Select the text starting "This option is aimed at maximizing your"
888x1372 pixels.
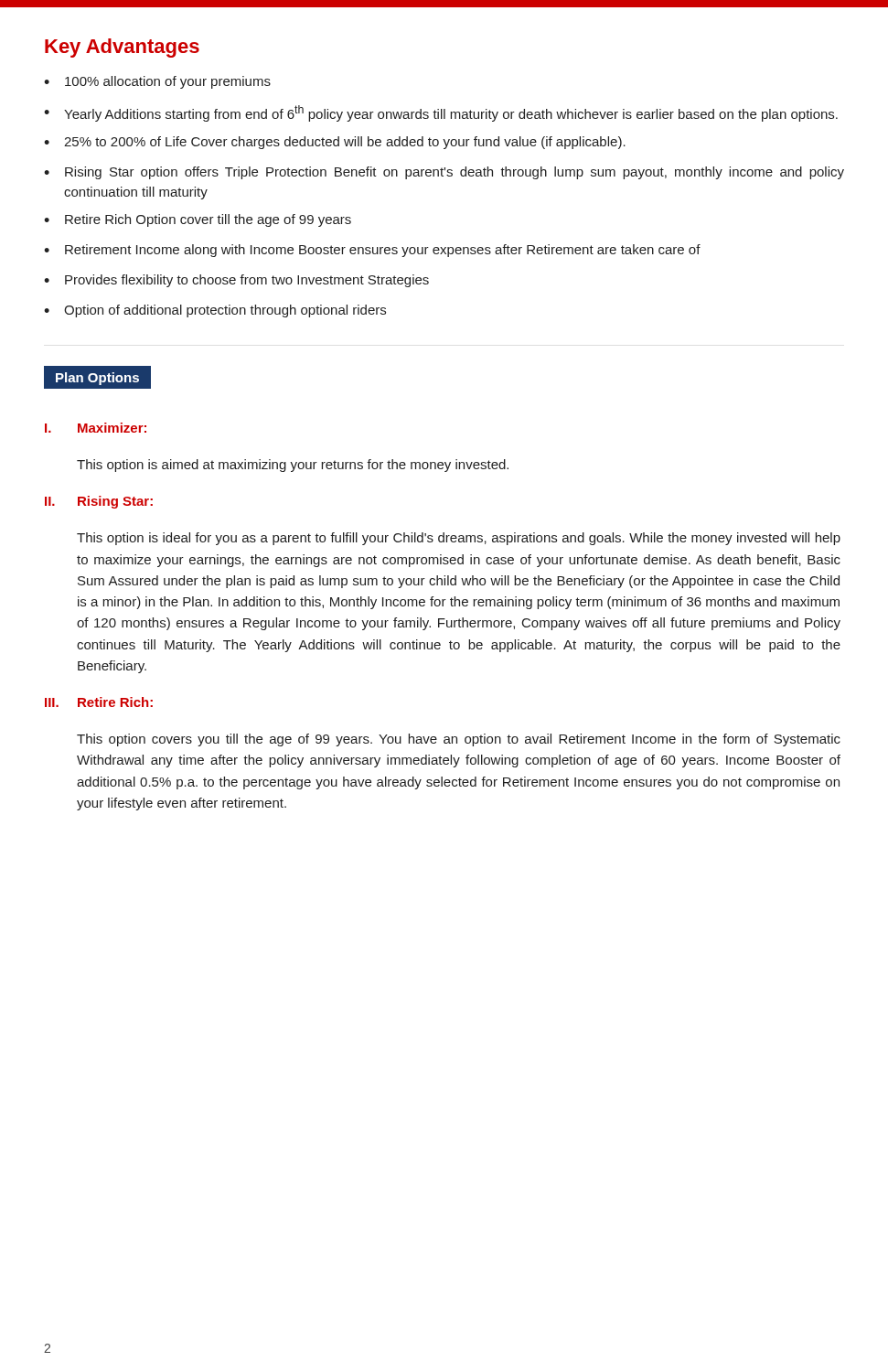coord(293,464)
